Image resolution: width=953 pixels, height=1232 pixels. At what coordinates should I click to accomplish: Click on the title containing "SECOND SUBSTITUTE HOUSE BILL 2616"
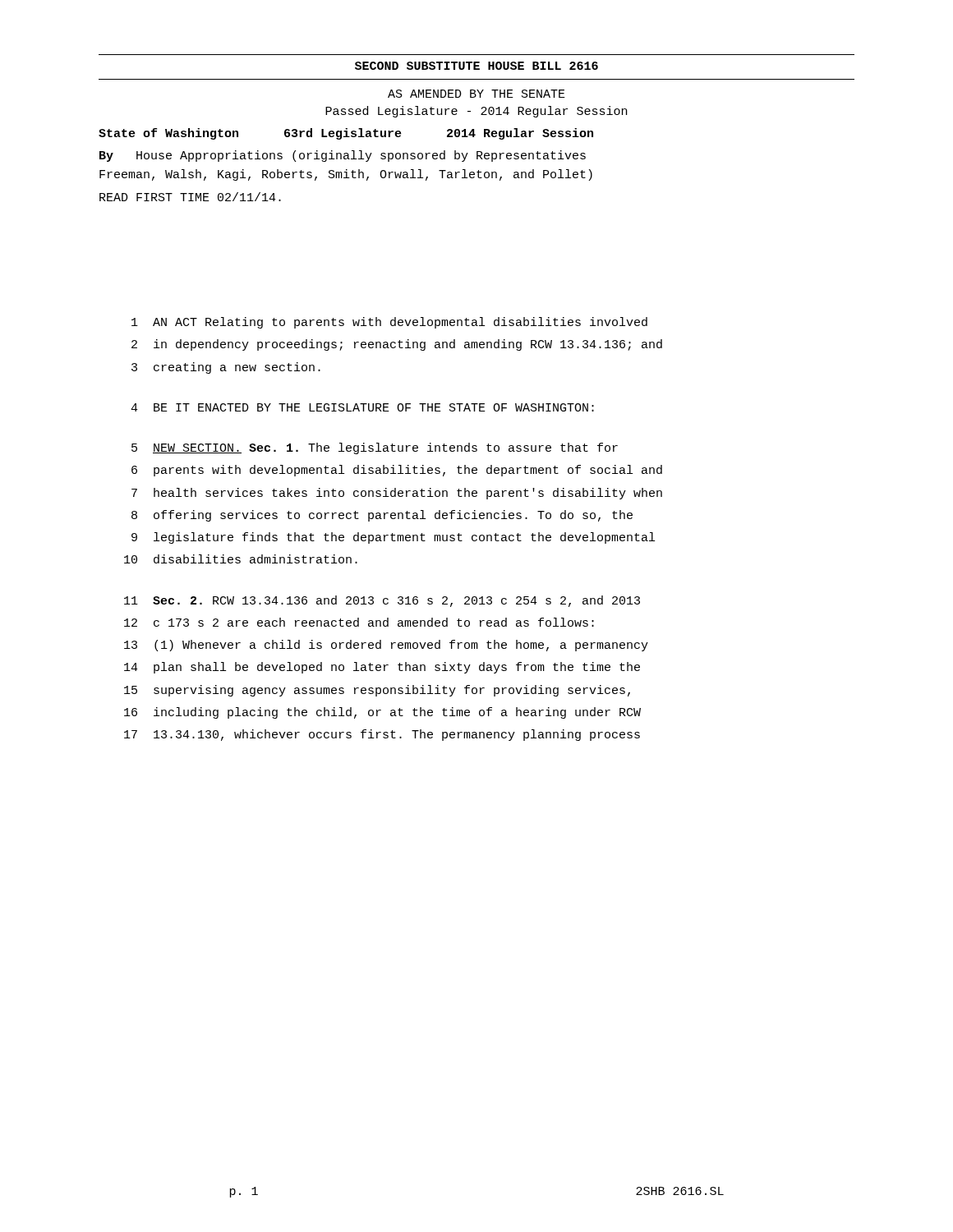pyautogui.click(x=476, y=67)
